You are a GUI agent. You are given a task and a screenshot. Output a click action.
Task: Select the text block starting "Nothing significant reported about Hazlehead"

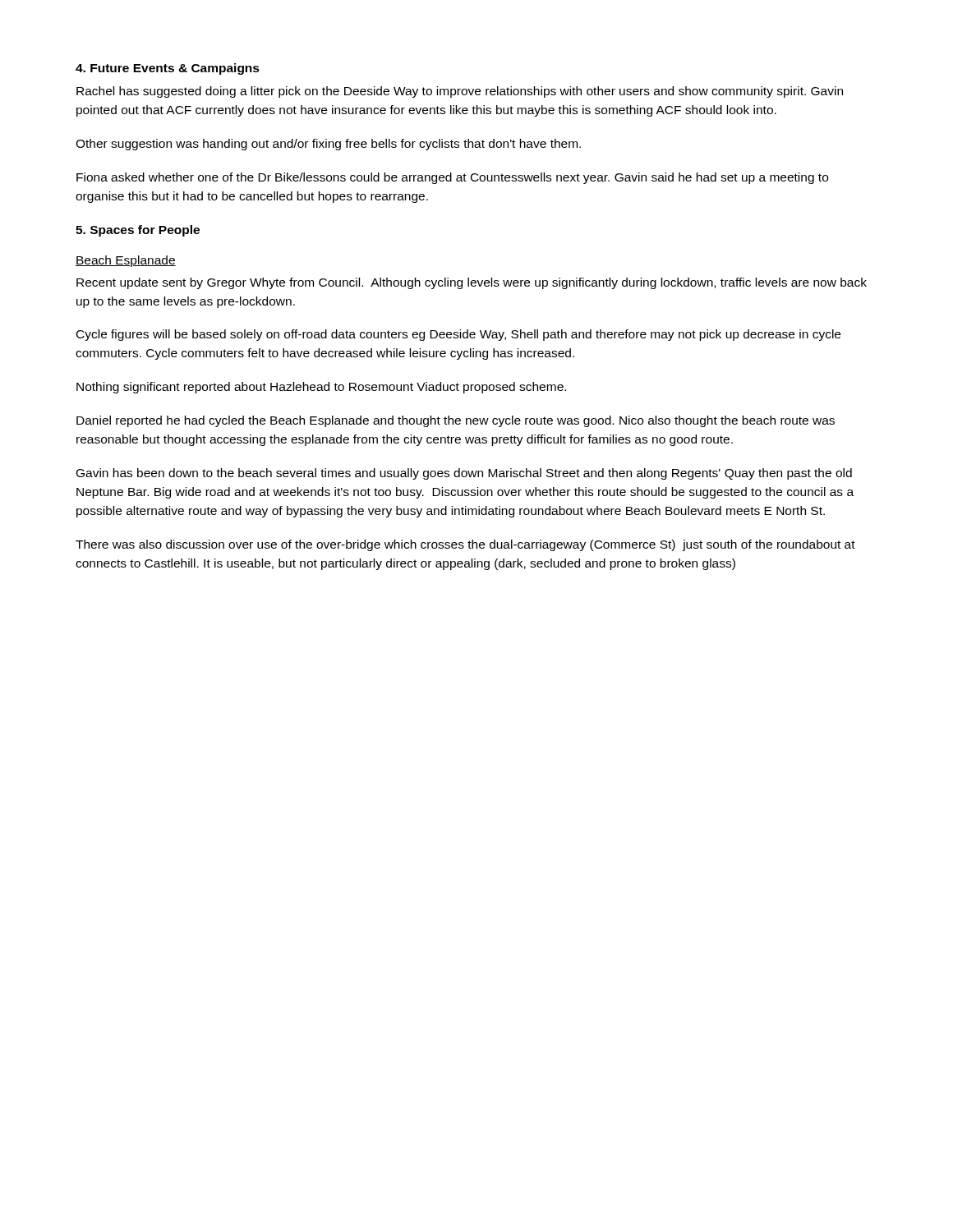321,387
